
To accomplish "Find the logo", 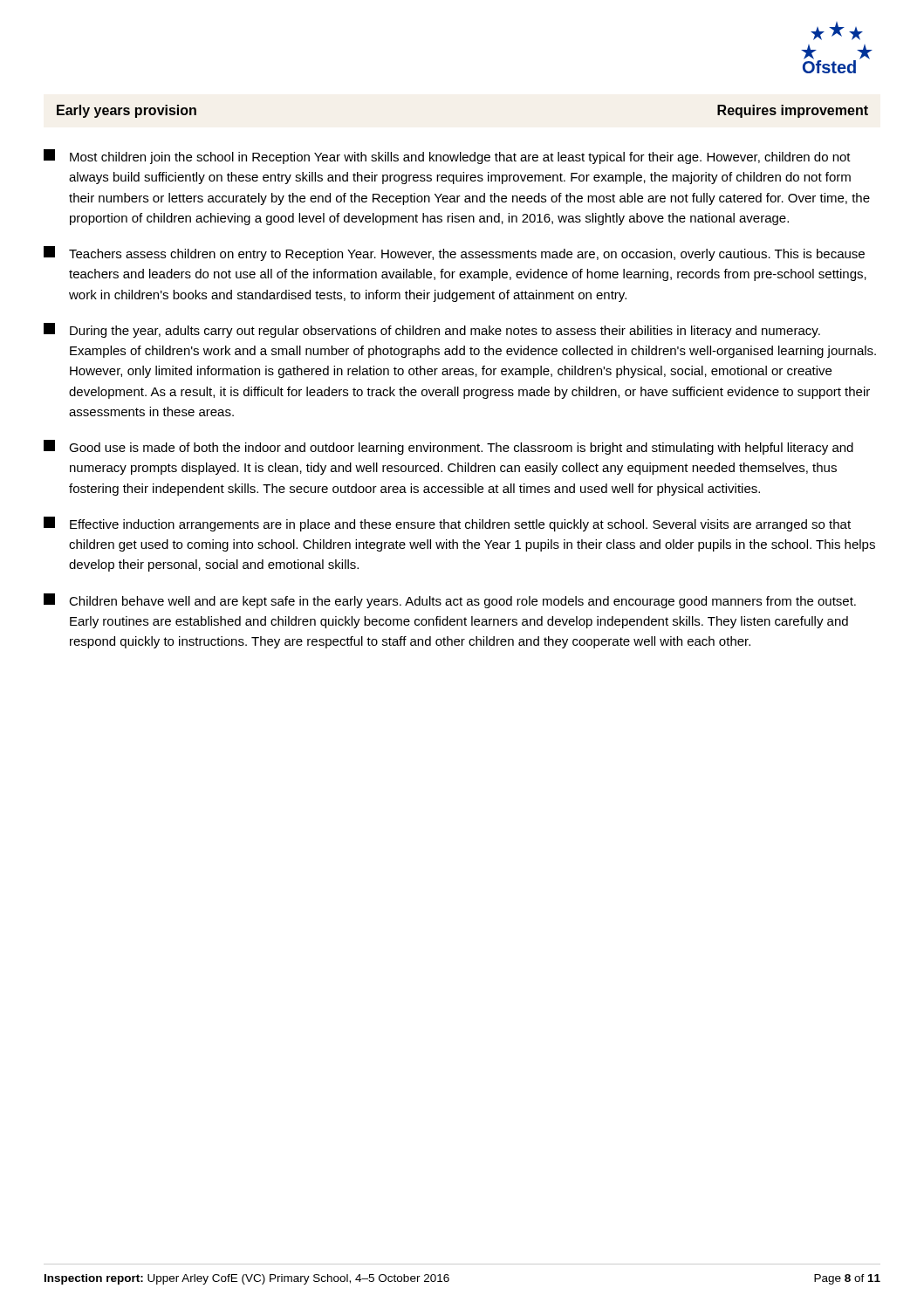I will [837, 50].
